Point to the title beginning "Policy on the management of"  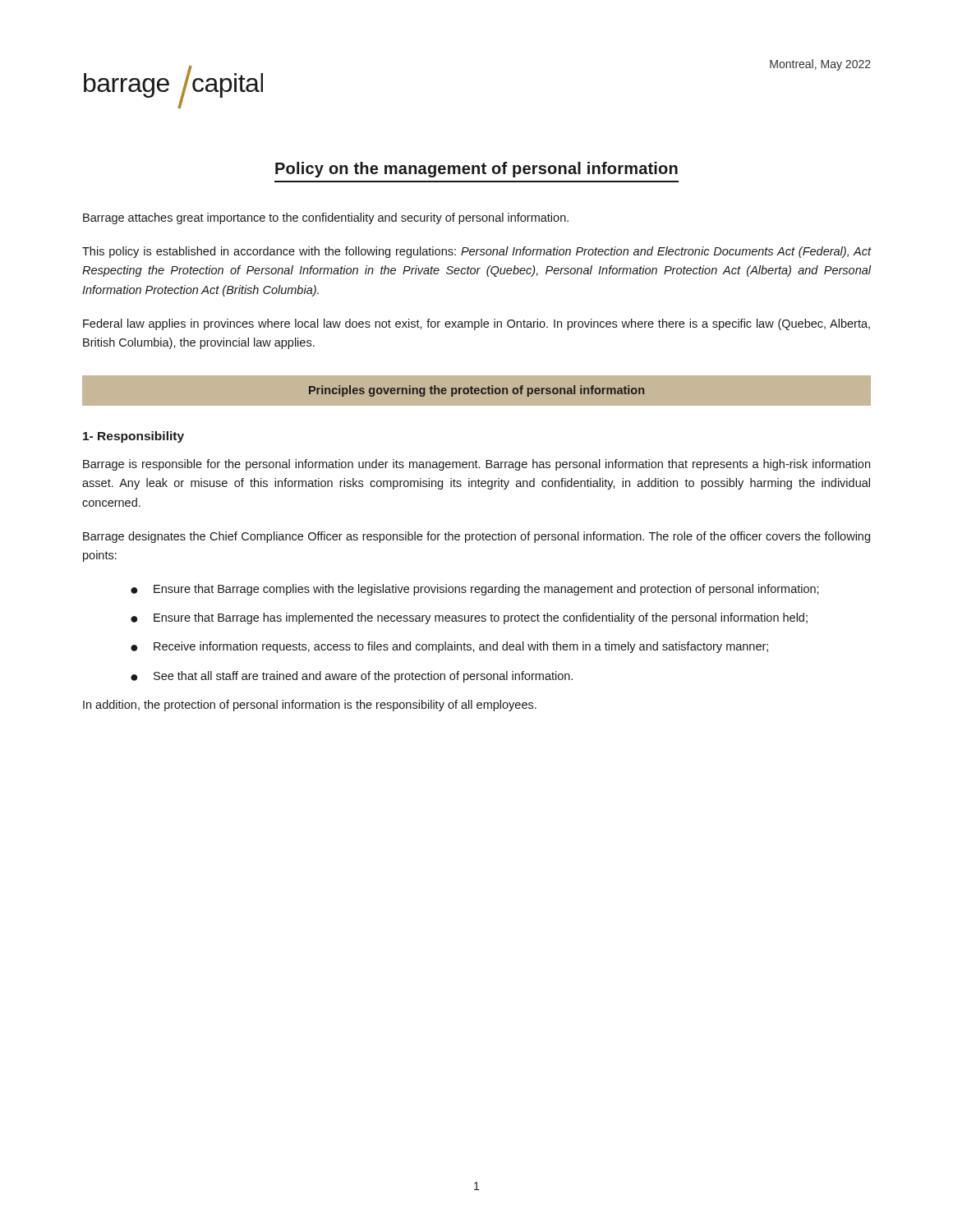(x=476, y=171)
